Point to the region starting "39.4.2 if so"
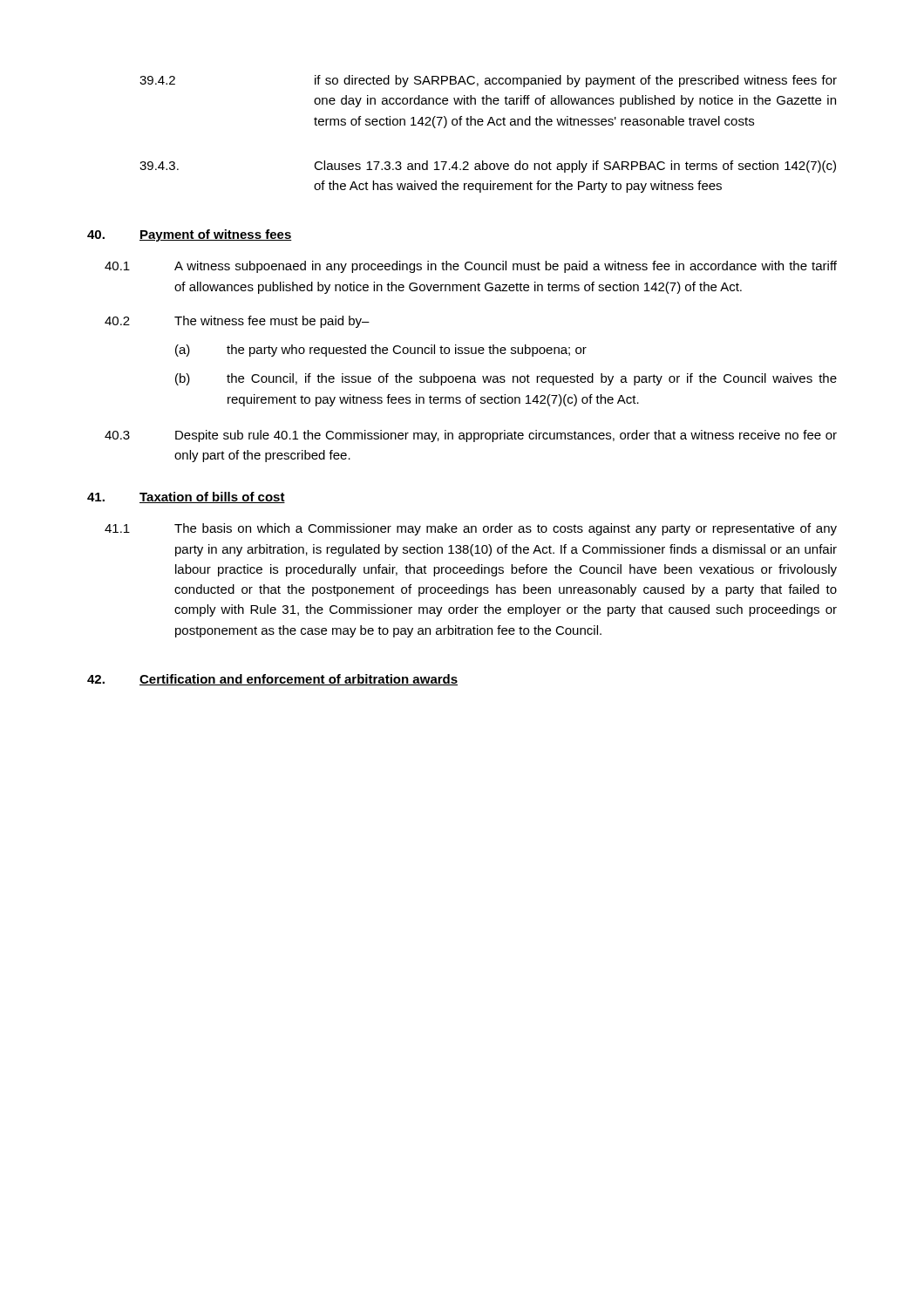Viewport: 924px width, 1308px height. 462,100
